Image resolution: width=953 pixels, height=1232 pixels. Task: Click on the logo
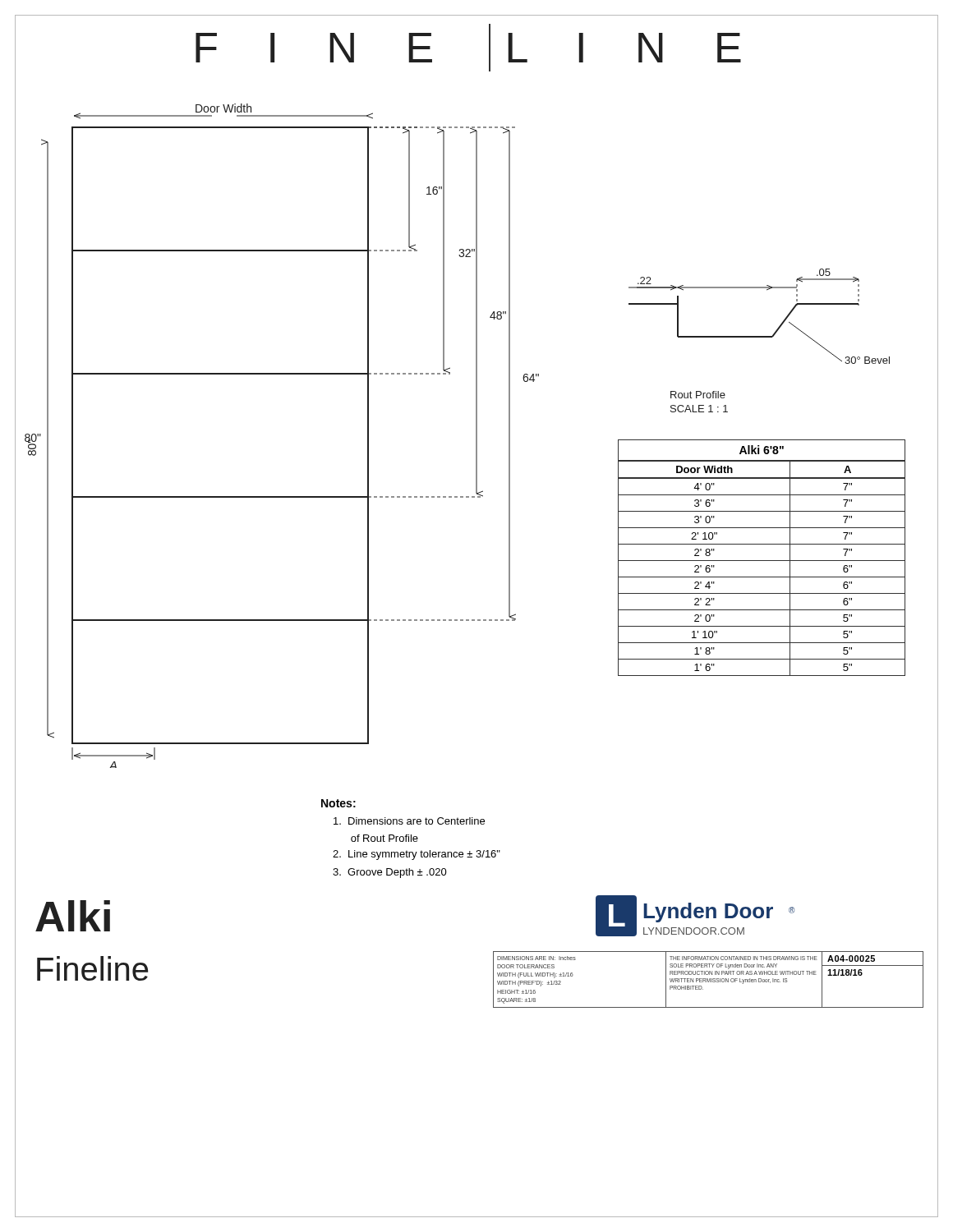[707, 926]
